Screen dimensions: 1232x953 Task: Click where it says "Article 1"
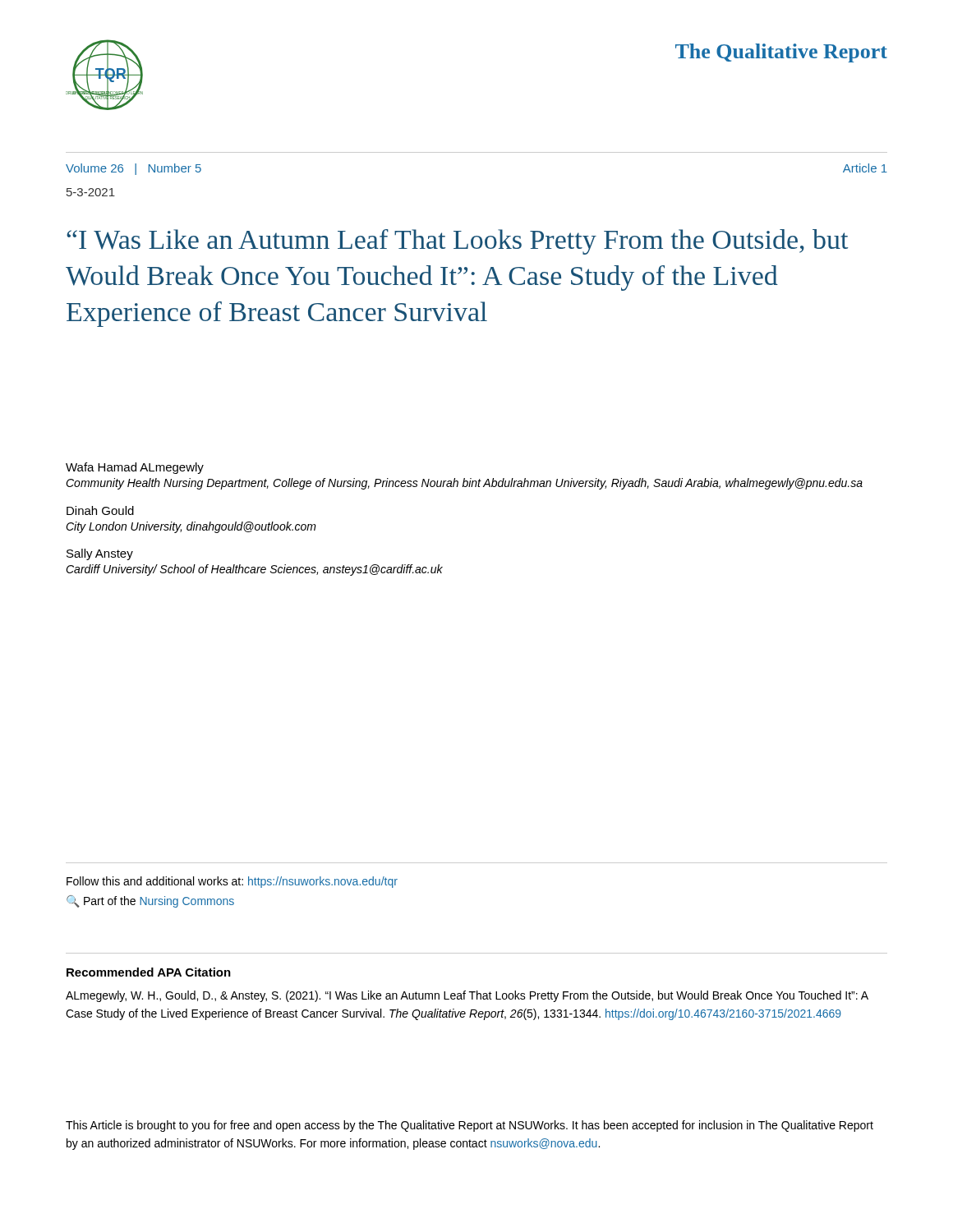click(x=865, y=168)
